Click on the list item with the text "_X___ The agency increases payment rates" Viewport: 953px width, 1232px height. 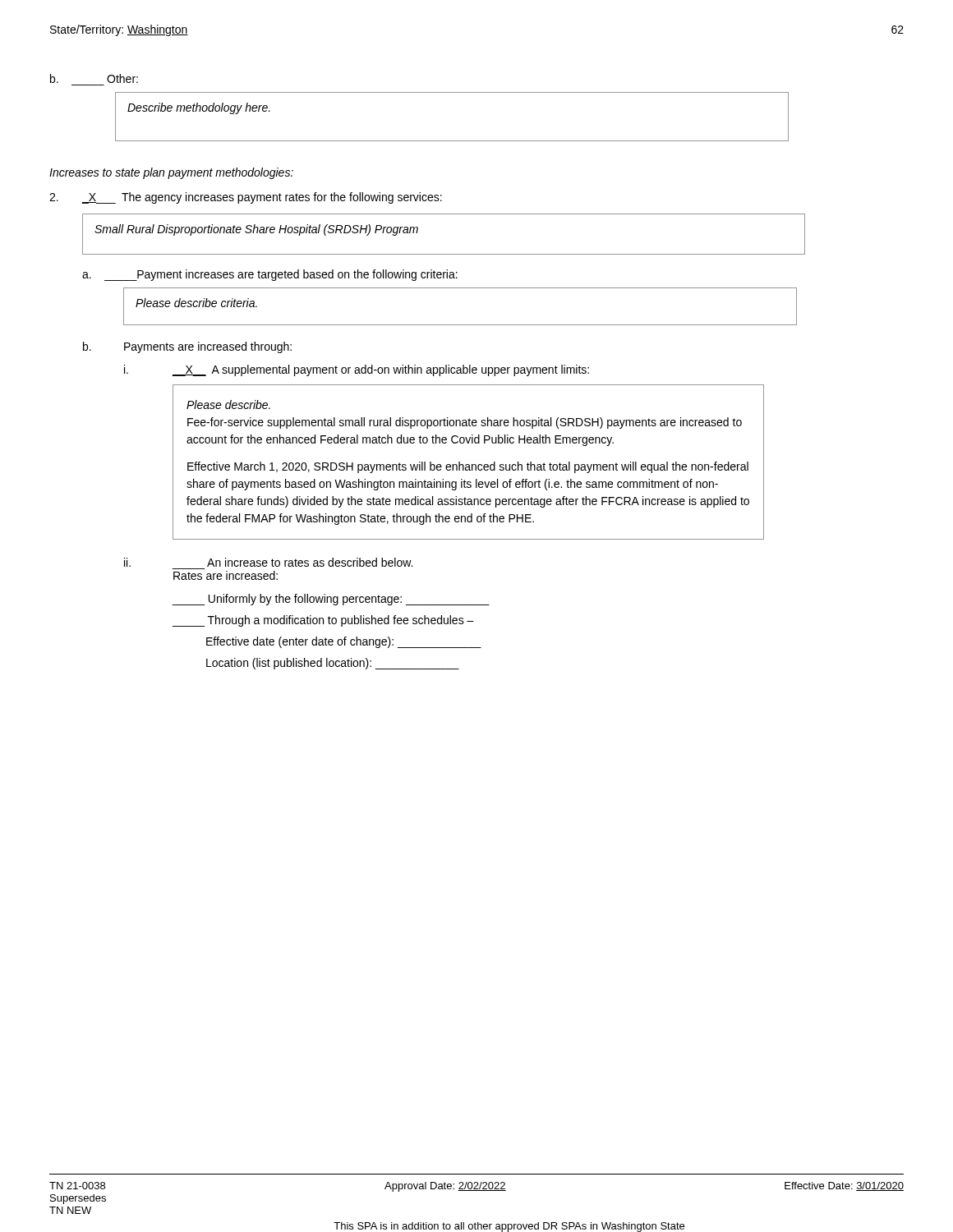click(x=262, y=197)
